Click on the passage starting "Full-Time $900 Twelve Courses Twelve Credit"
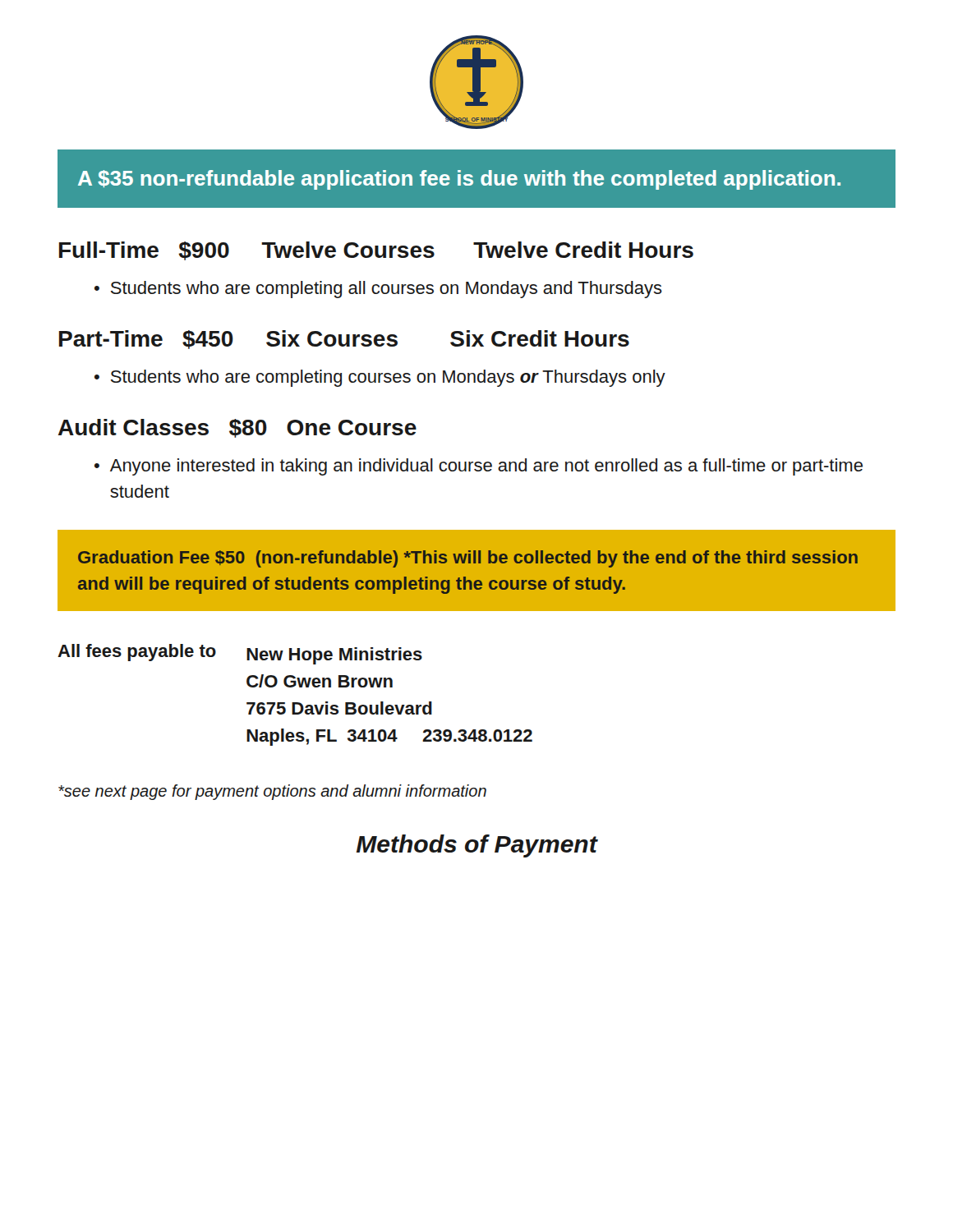This screenshot has height=1232, width=953. coord(376,250)
